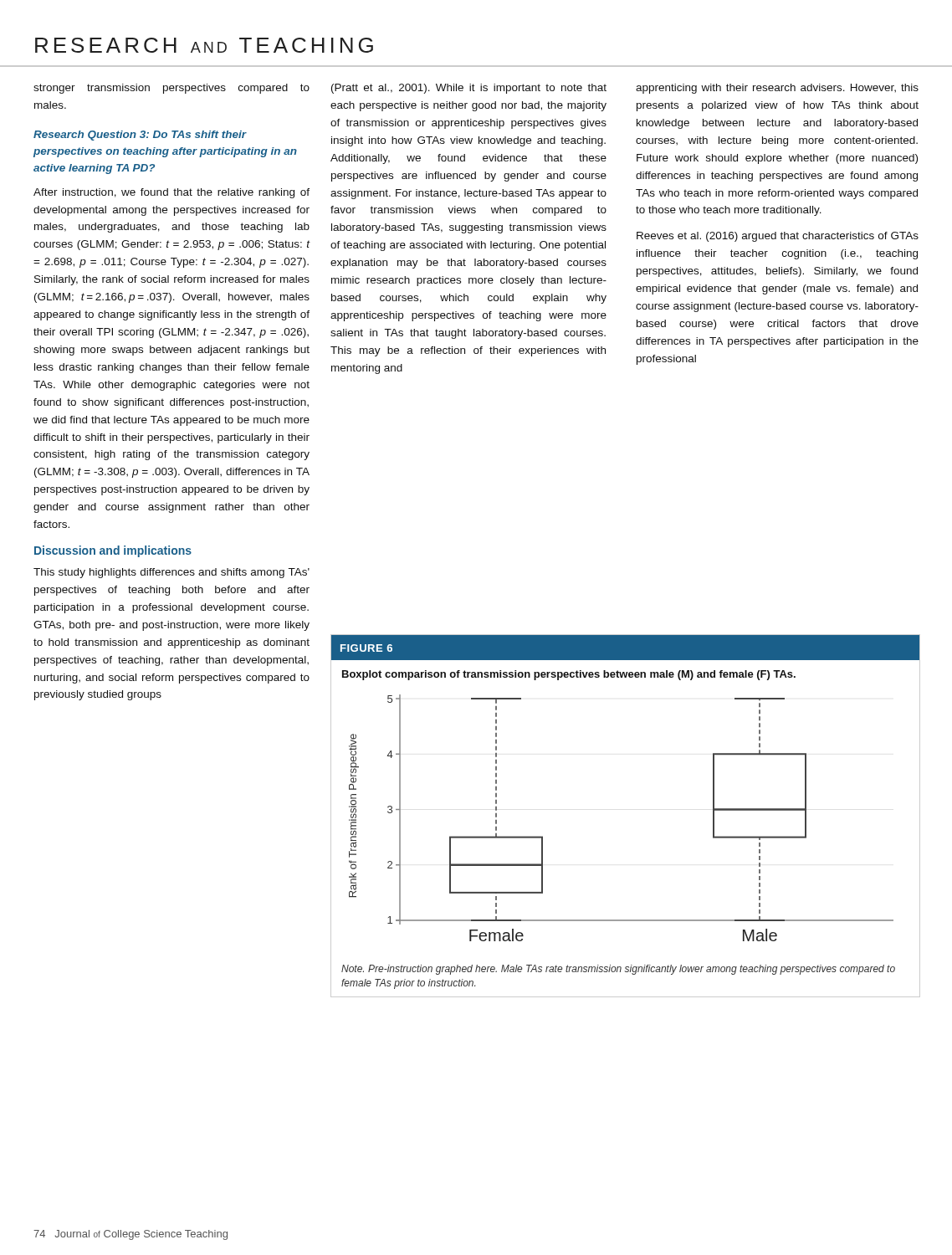952x1255 pixels.
Task: Locate the text block that says "(Pratt et al., 2001)."
Action: click(468, 227)
